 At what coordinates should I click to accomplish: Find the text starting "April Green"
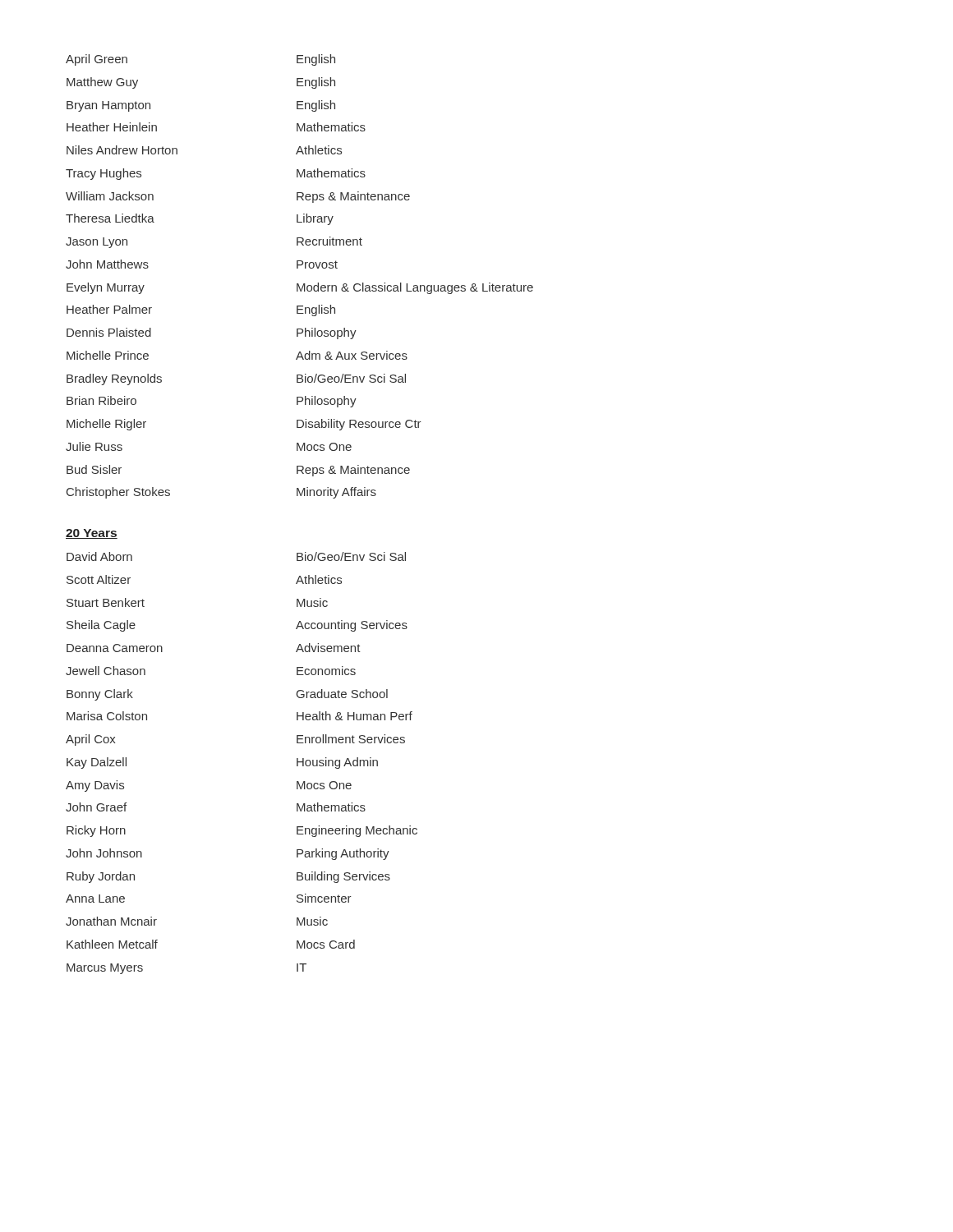point(97,59)
